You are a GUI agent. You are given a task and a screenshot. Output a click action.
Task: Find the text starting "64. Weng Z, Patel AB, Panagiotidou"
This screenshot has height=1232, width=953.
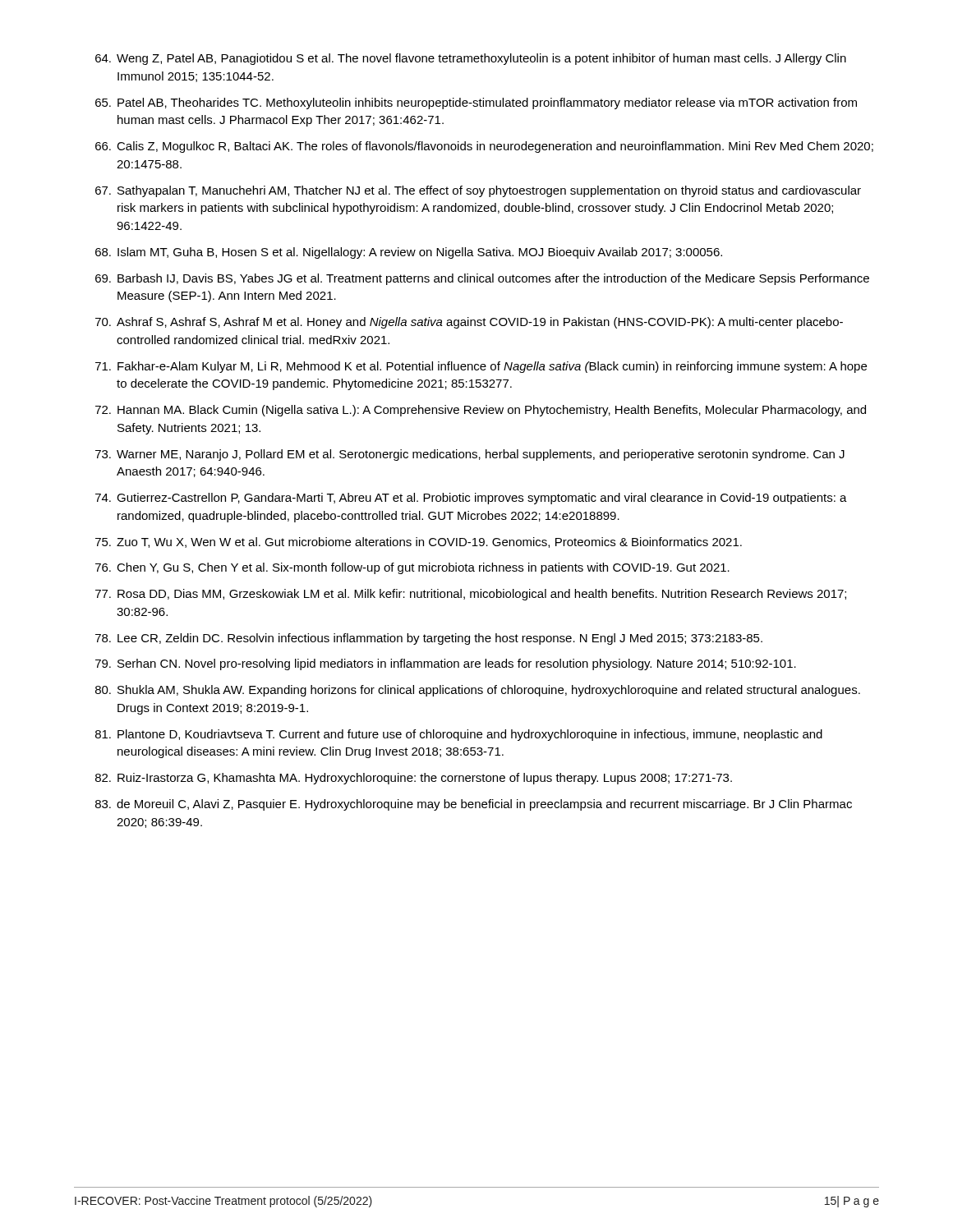click(x=476, y=67)
